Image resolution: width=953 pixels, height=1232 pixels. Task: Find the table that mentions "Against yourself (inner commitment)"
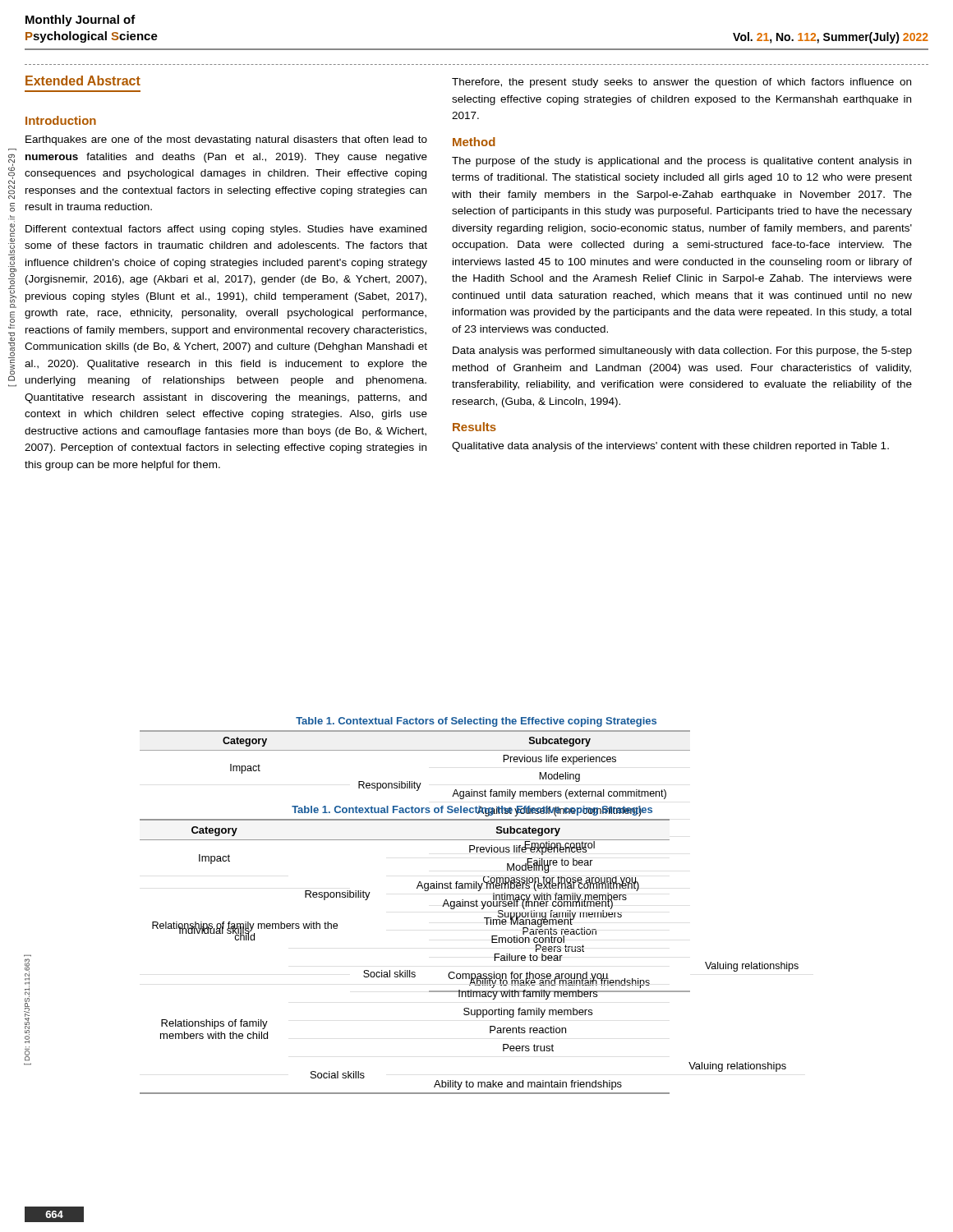click(x=472, y=956)
